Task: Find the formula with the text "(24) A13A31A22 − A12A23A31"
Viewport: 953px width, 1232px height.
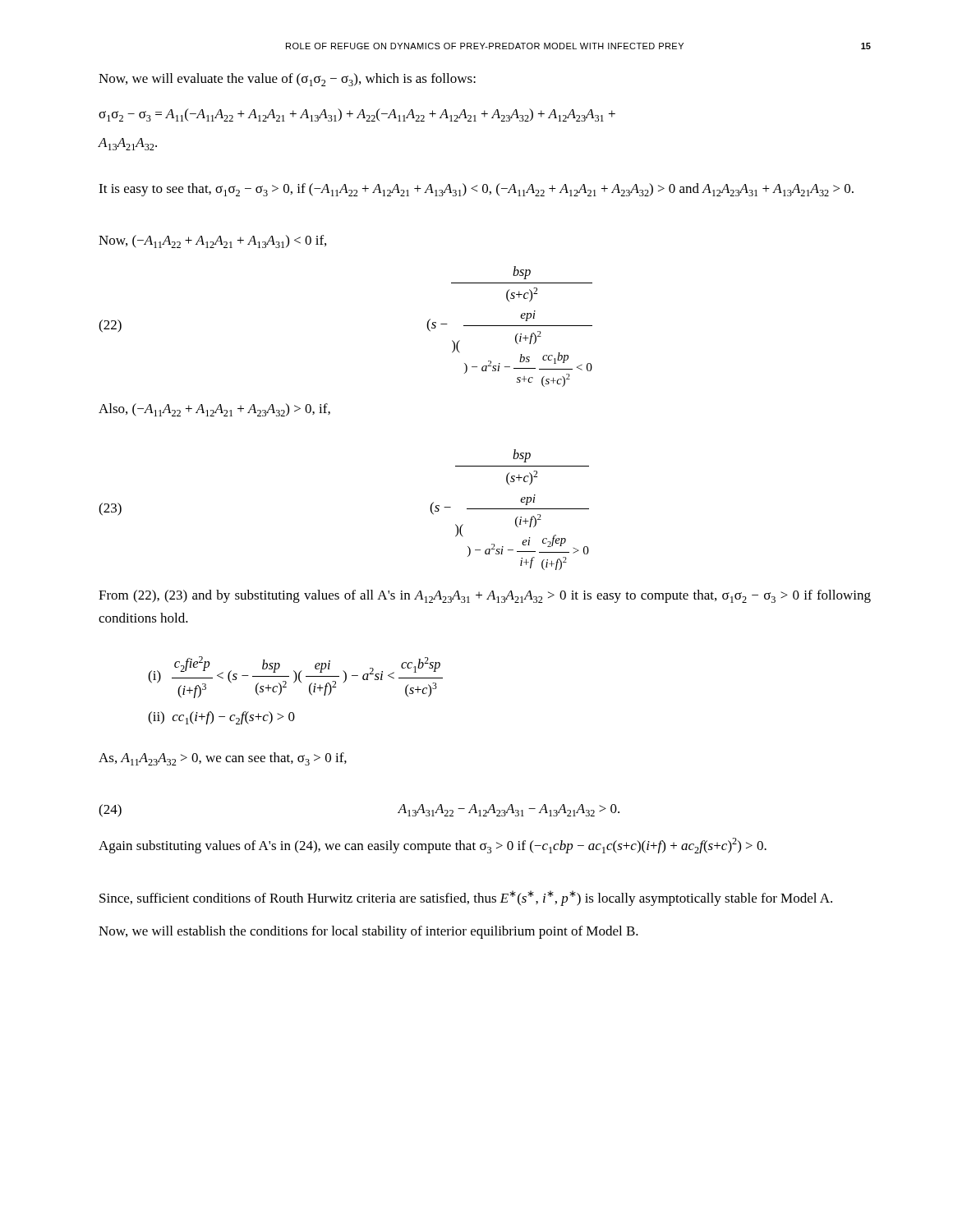Action: (x=485, y=810)
